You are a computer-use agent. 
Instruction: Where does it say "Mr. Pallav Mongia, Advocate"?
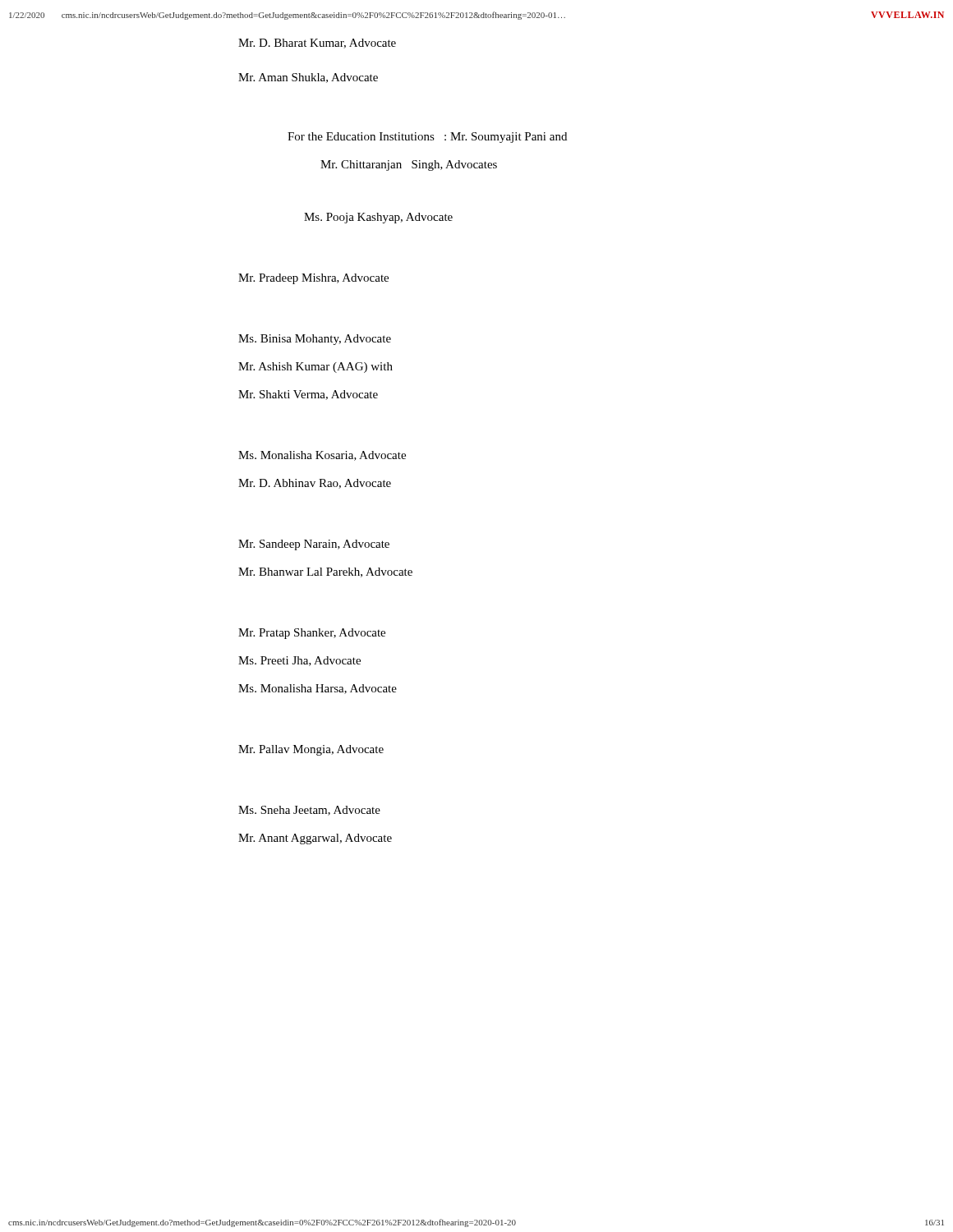click(x=311, y=749)
